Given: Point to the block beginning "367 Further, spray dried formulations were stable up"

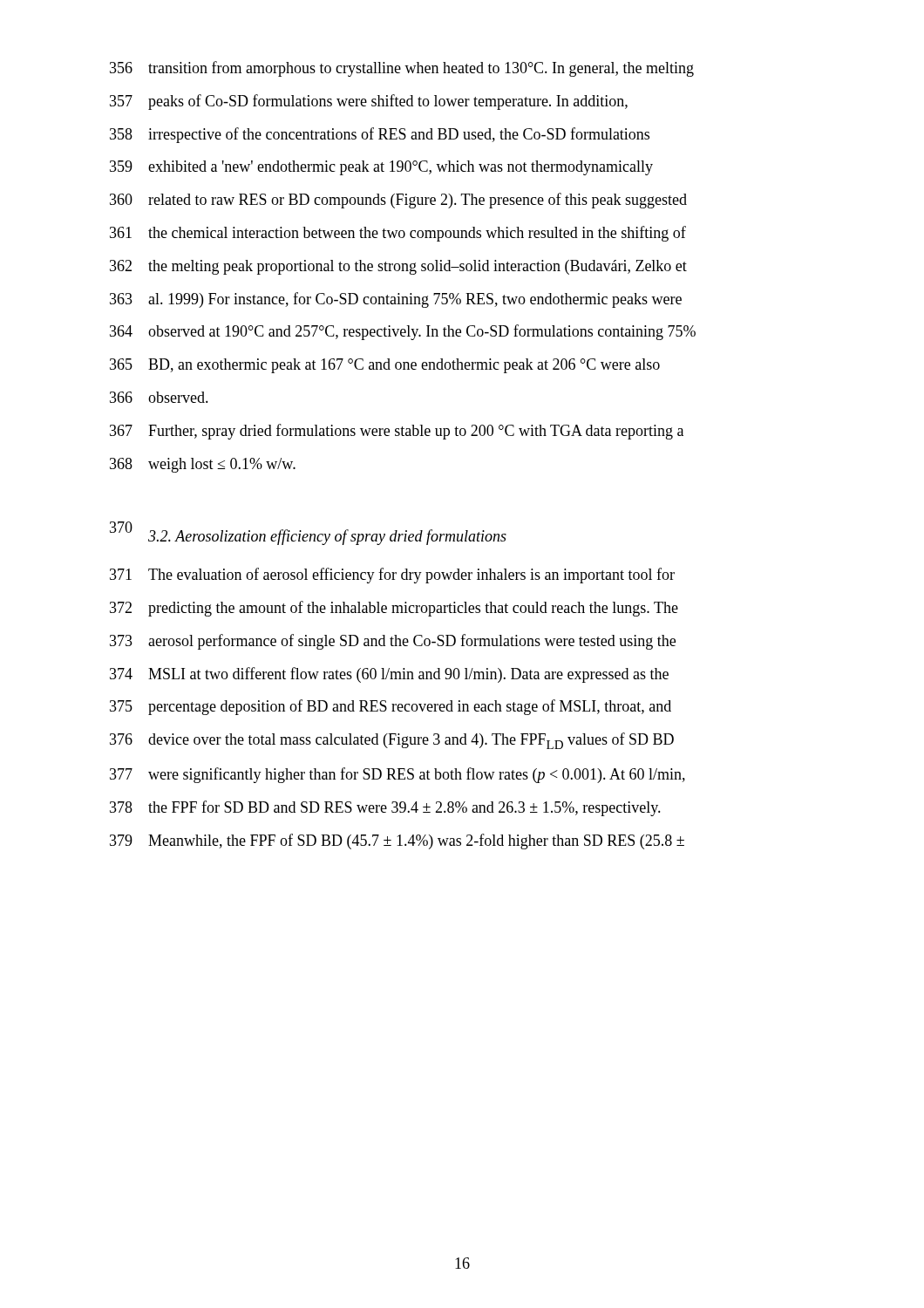Looking at the screenshot, I should (397, 432).
